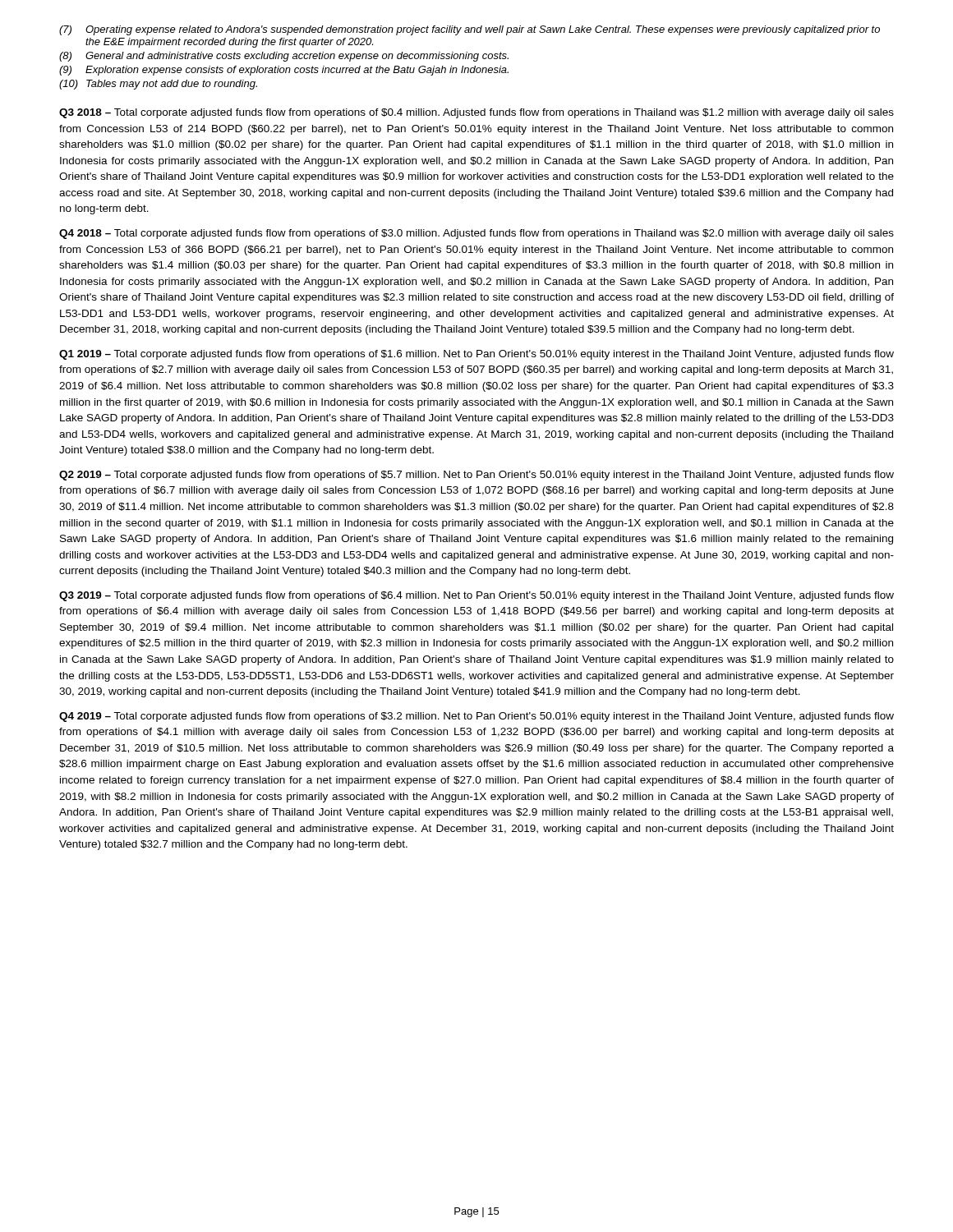This screenshot has height=1232, width=953.
Task: Find the block on this page that starts "Q4 2018 – Total corporate adjusted funds"
Action: (x=476, y=281)
